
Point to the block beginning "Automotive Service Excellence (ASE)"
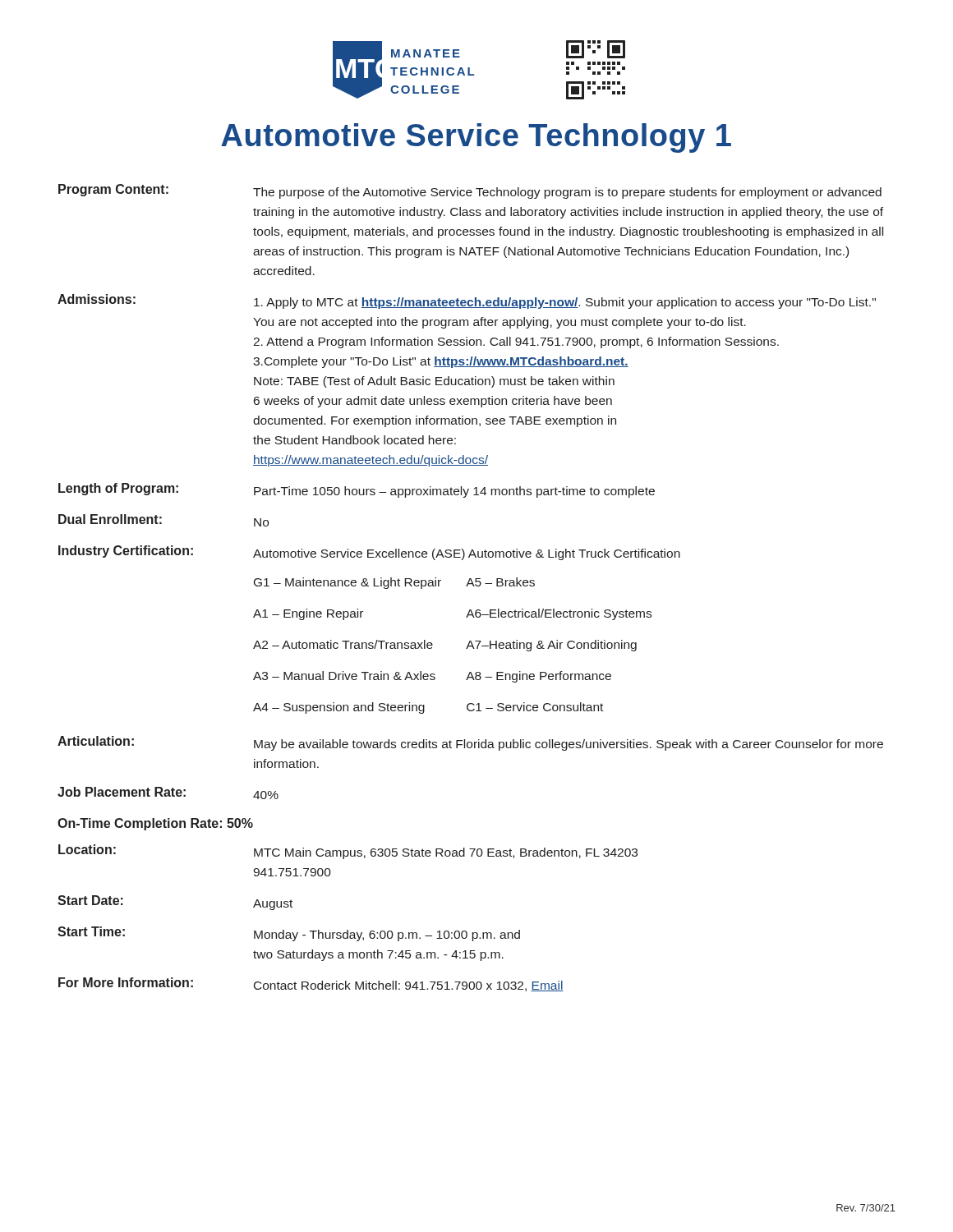tap(467, 635)
